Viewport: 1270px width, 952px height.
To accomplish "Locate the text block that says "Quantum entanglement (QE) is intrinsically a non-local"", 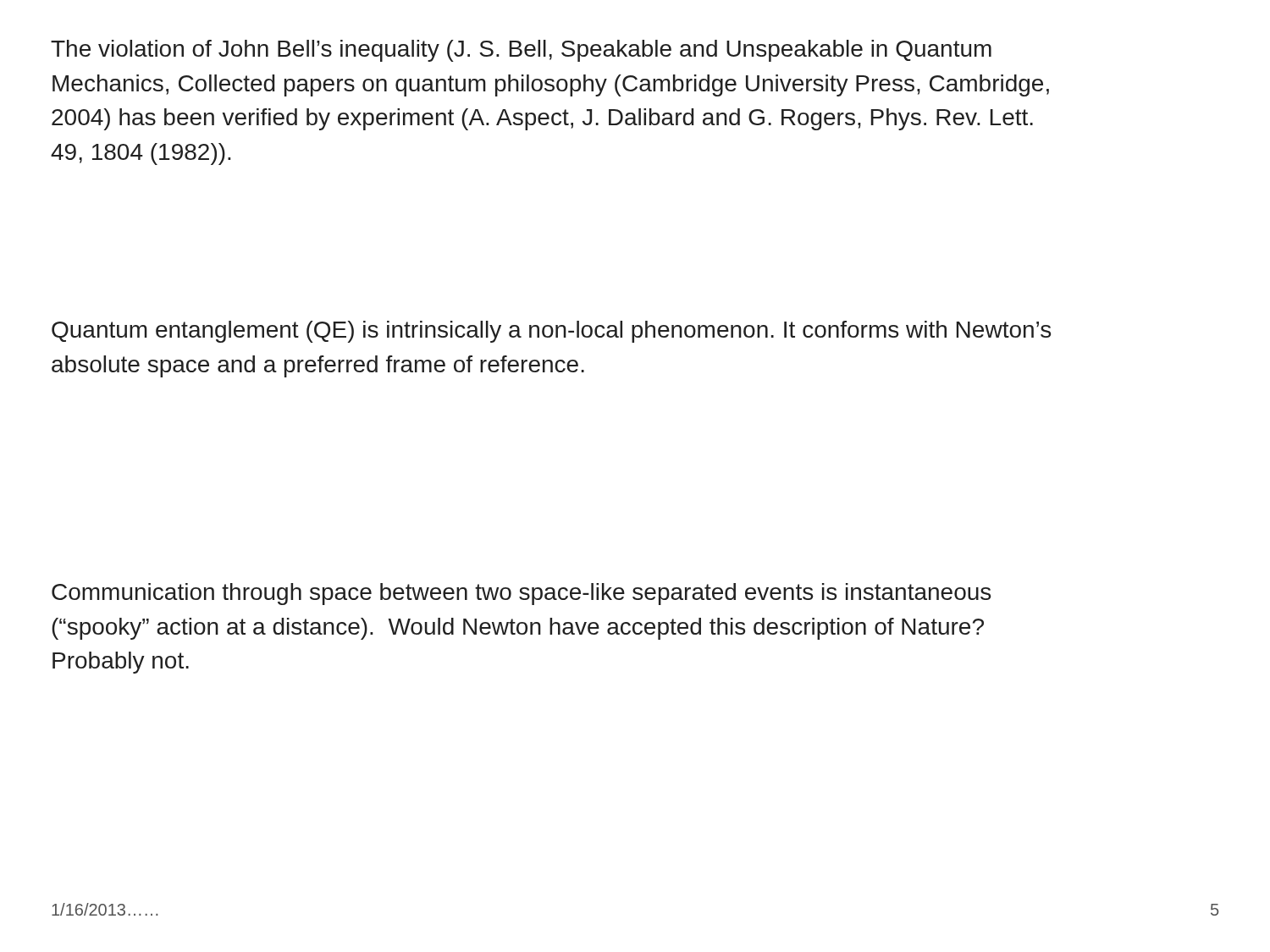I will [x=551, y=347].
